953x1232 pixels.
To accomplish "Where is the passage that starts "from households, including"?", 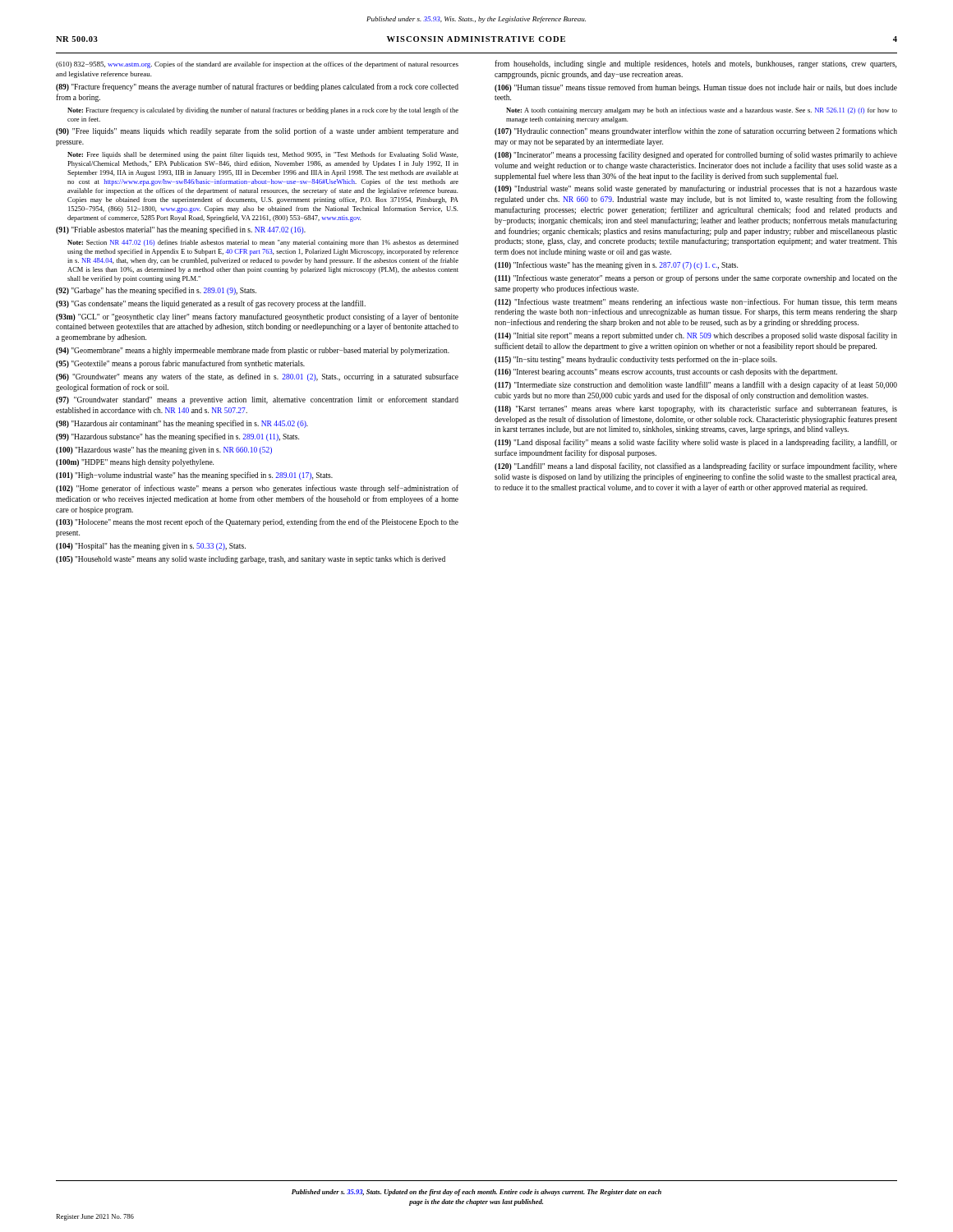I will point(696,69).
